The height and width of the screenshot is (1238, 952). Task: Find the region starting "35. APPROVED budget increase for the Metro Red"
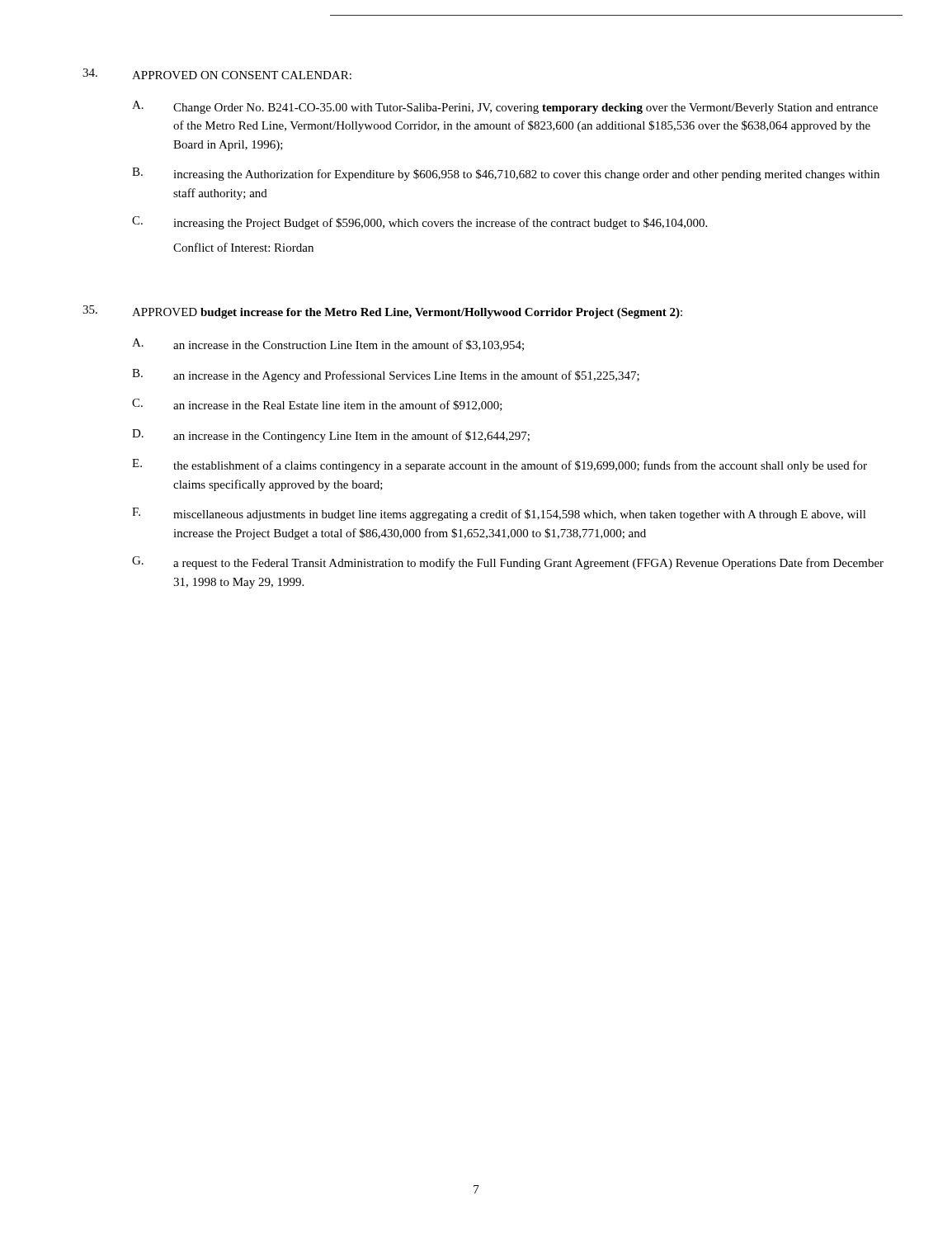484,312
